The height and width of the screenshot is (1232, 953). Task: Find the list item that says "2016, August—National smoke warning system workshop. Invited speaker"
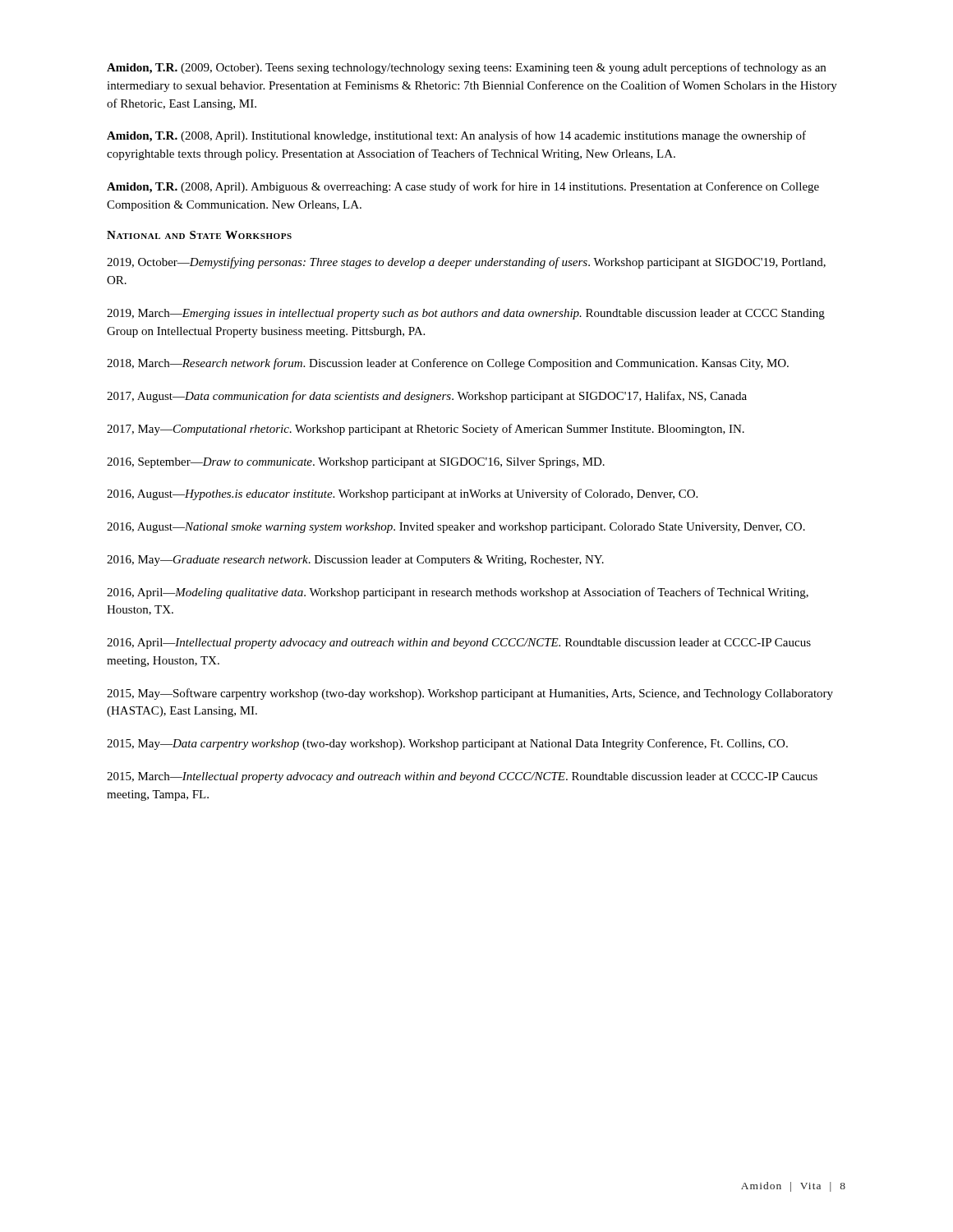pyautogui.click(x=456, y=526)
